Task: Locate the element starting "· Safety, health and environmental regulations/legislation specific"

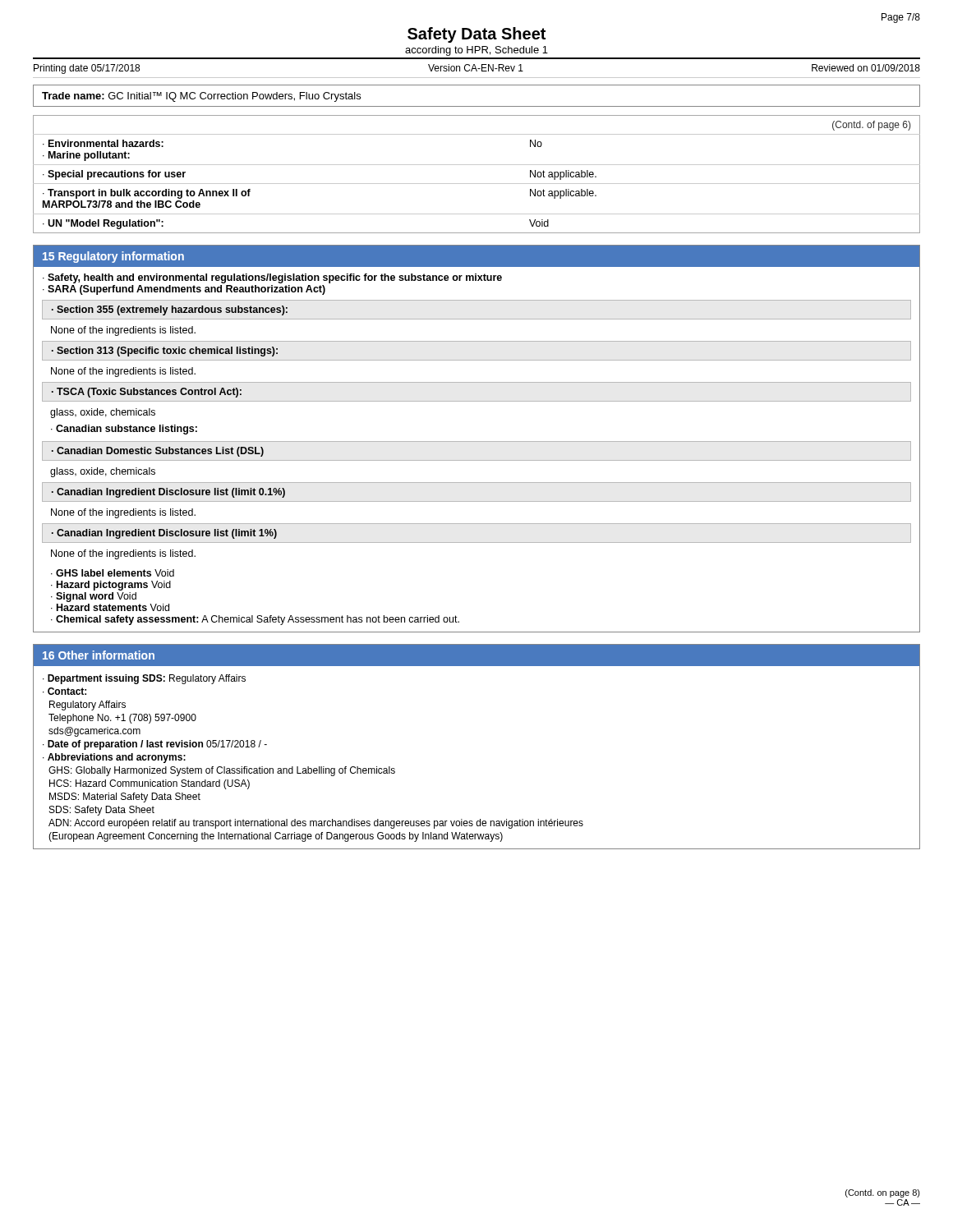Action: [x=272, y=283]
